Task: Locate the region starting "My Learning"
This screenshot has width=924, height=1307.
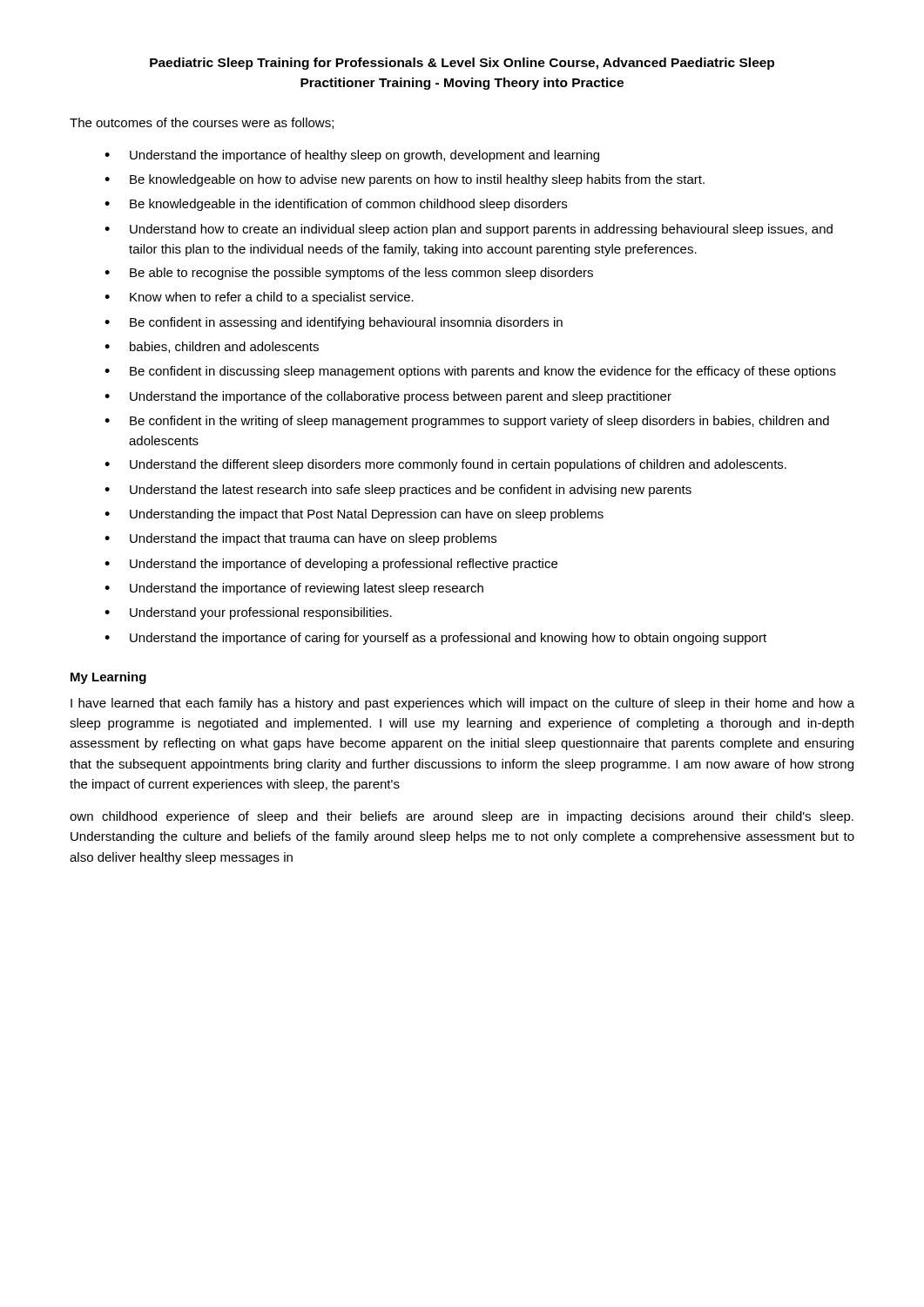Action: 108,676
